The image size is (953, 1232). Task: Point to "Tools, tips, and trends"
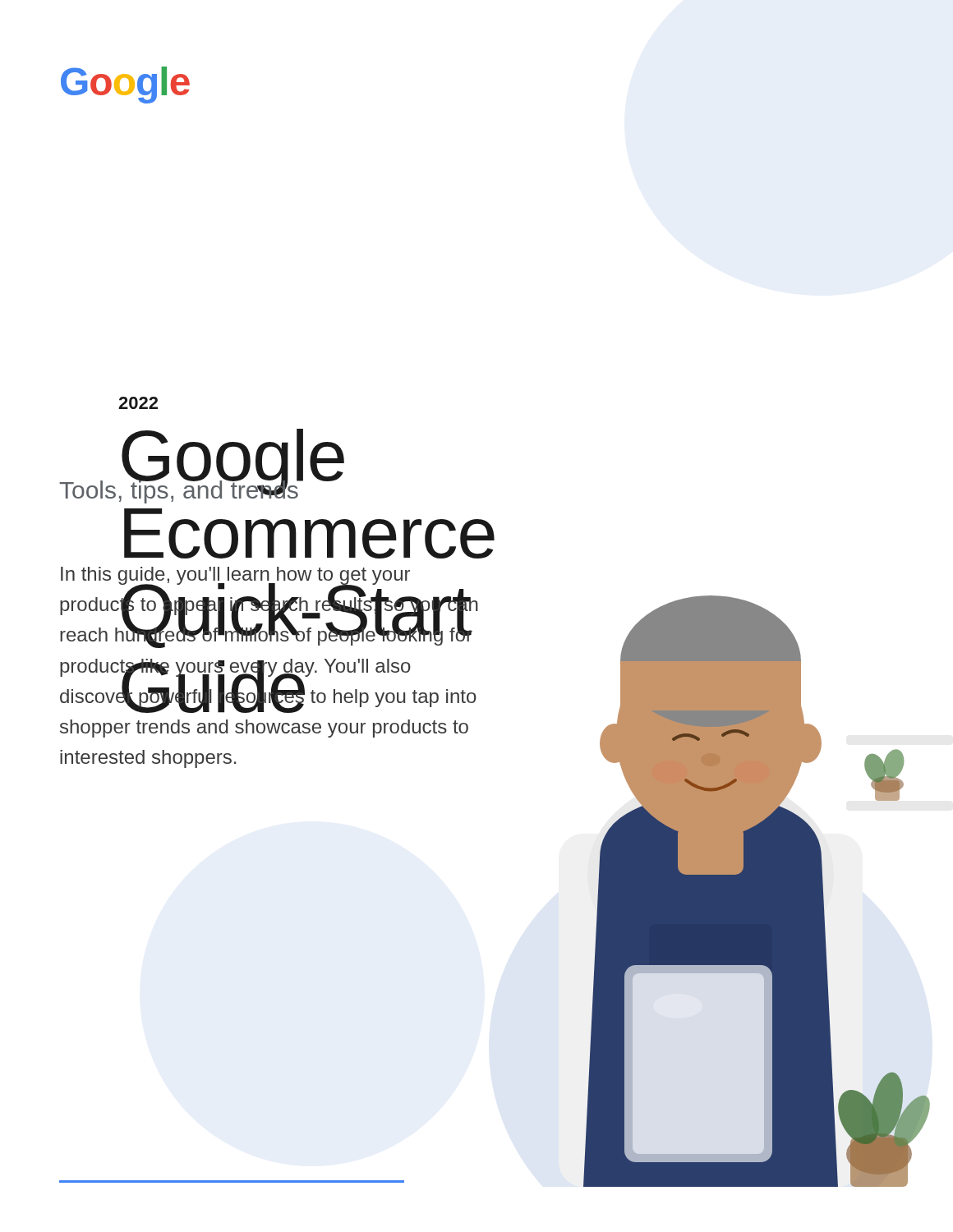coord(179,490)
